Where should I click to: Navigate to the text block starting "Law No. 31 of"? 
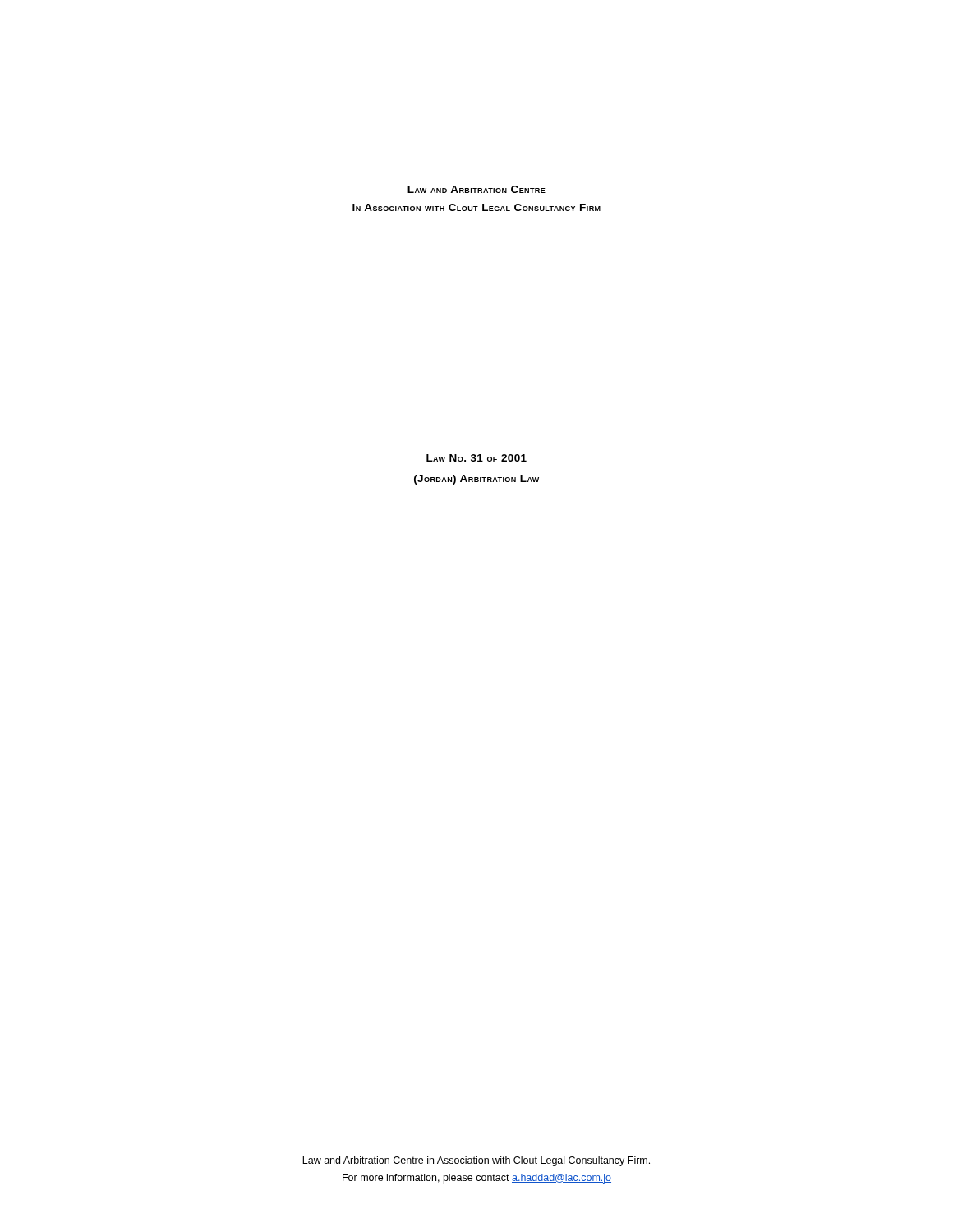click(x=476, y=468)
